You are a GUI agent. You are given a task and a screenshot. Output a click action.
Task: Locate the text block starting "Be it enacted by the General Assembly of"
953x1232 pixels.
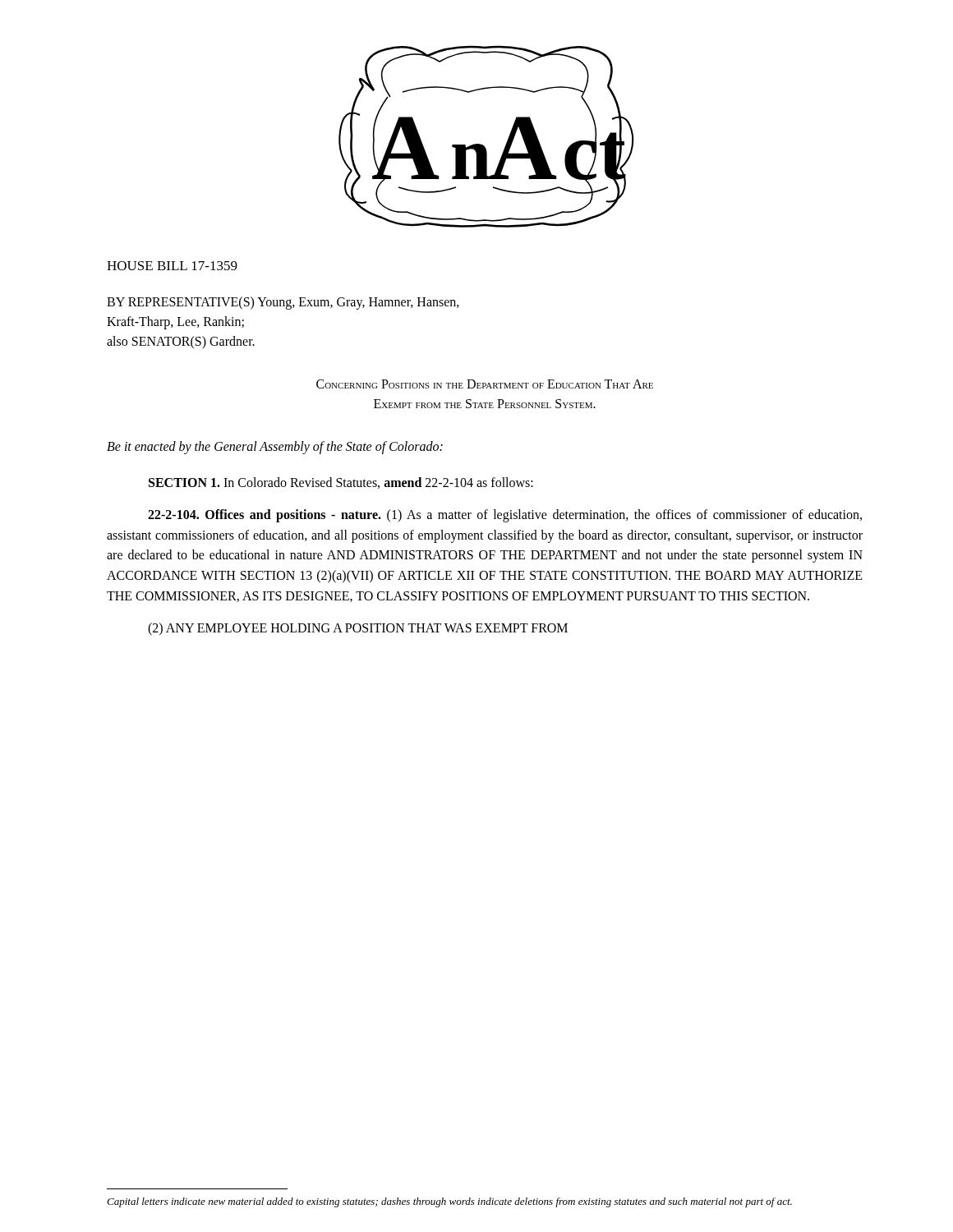point(275,446)
